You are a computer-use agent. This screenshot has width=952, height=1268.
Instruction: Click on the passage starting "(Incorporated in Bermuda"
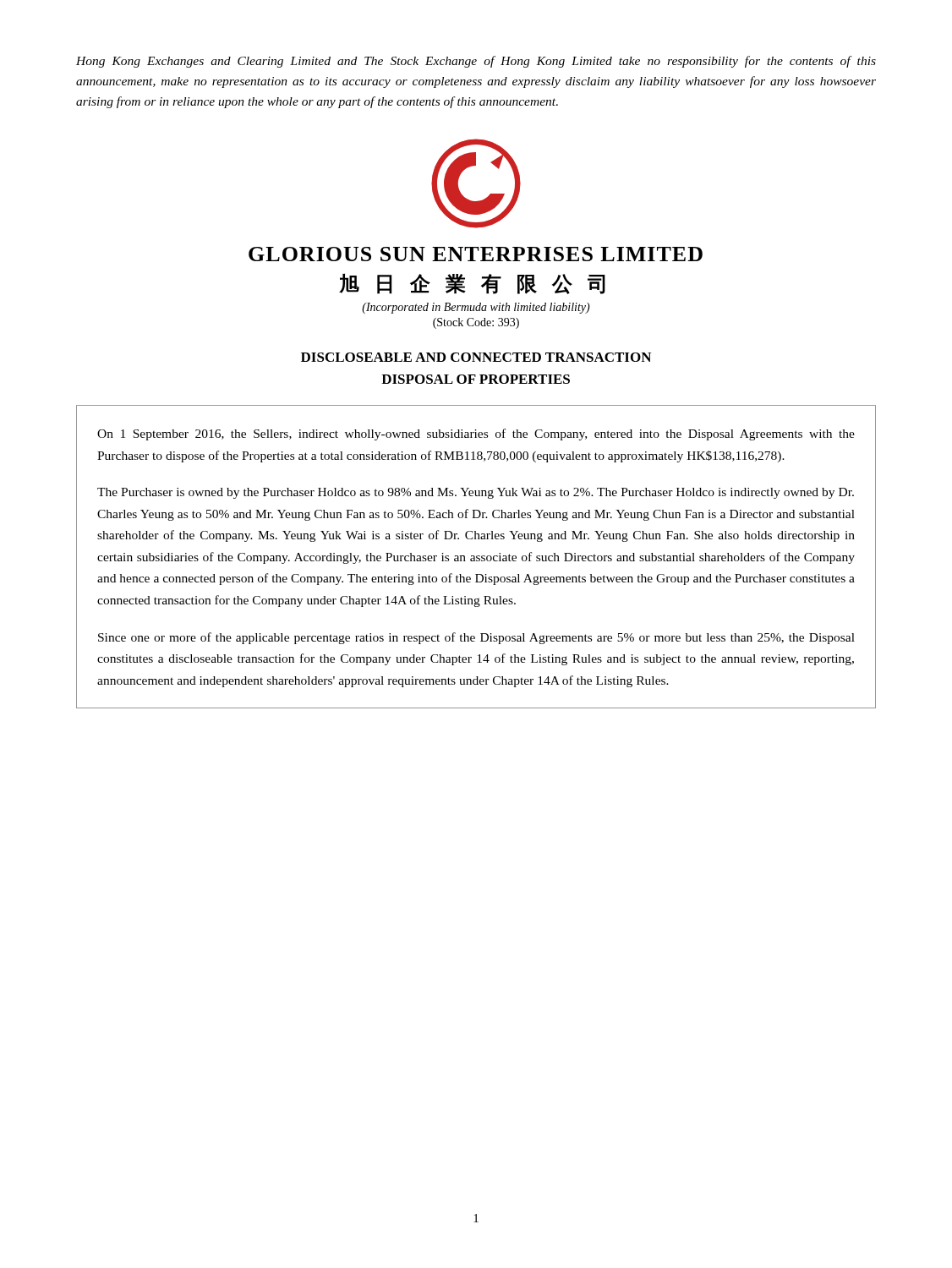coord(476,307)
